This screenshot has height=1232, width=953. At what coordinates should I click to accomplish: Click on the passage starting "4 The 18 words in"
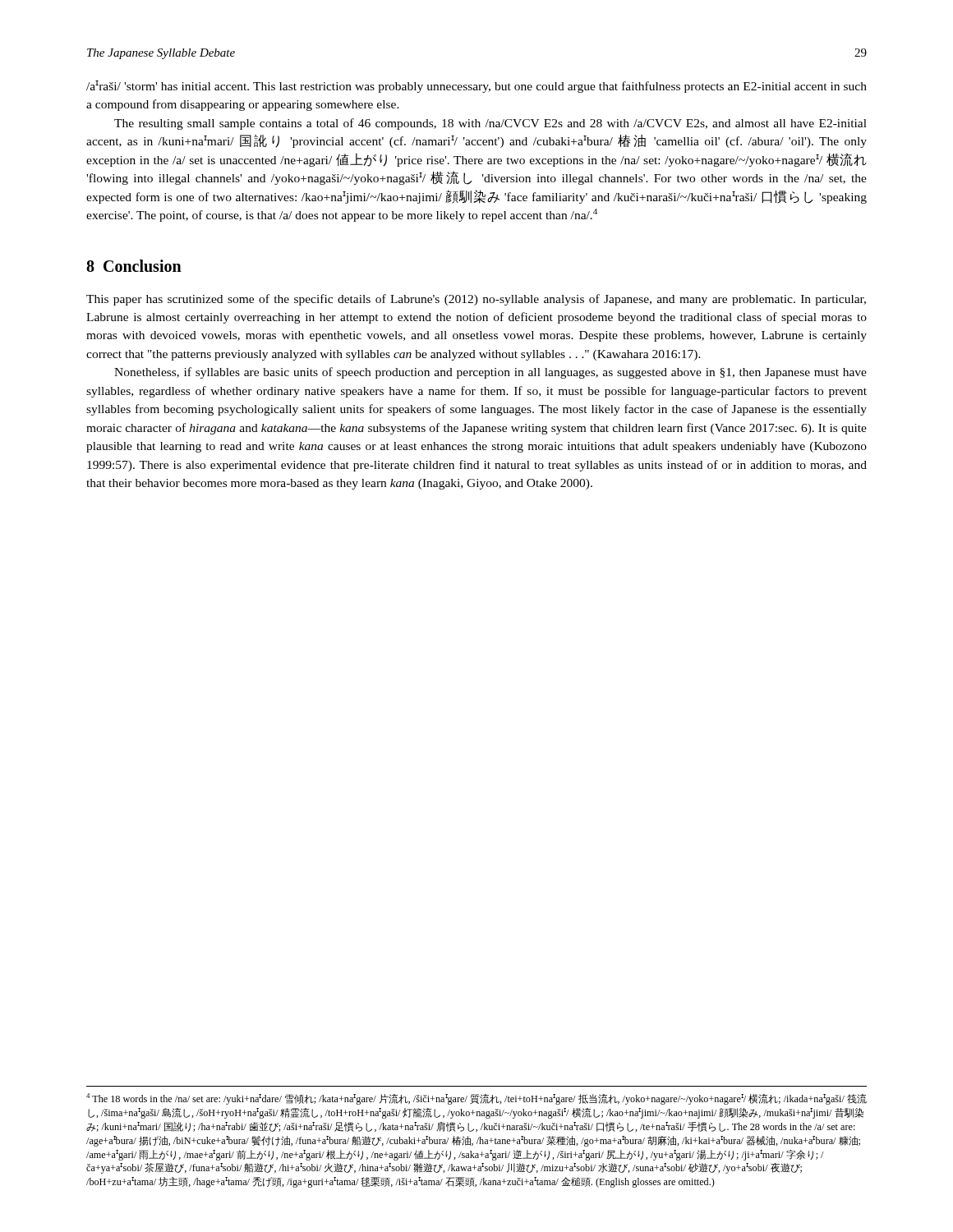[x=476, y=1140]
